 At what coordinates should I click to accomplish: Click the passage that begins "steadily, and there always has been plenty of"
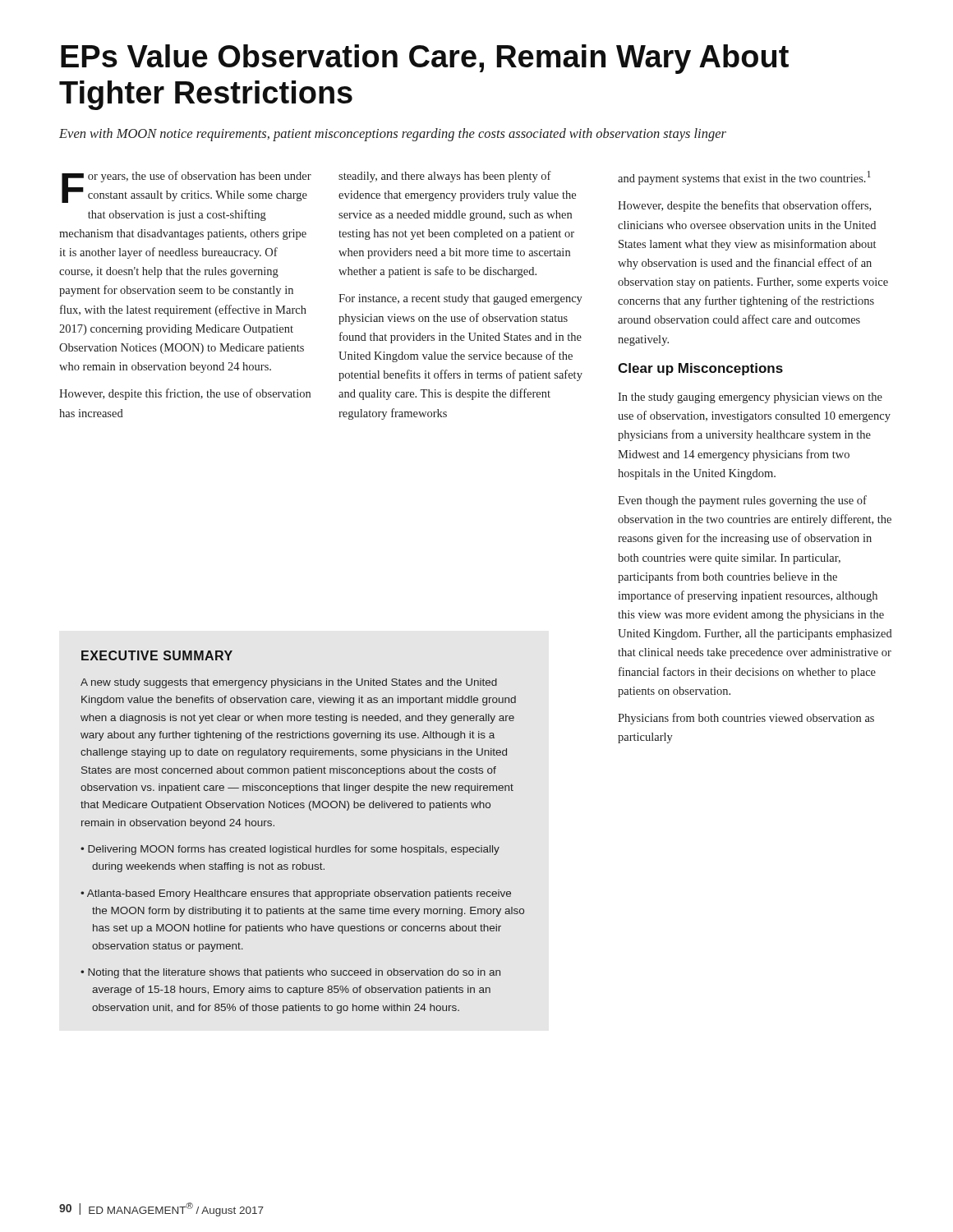click(465, 295)
